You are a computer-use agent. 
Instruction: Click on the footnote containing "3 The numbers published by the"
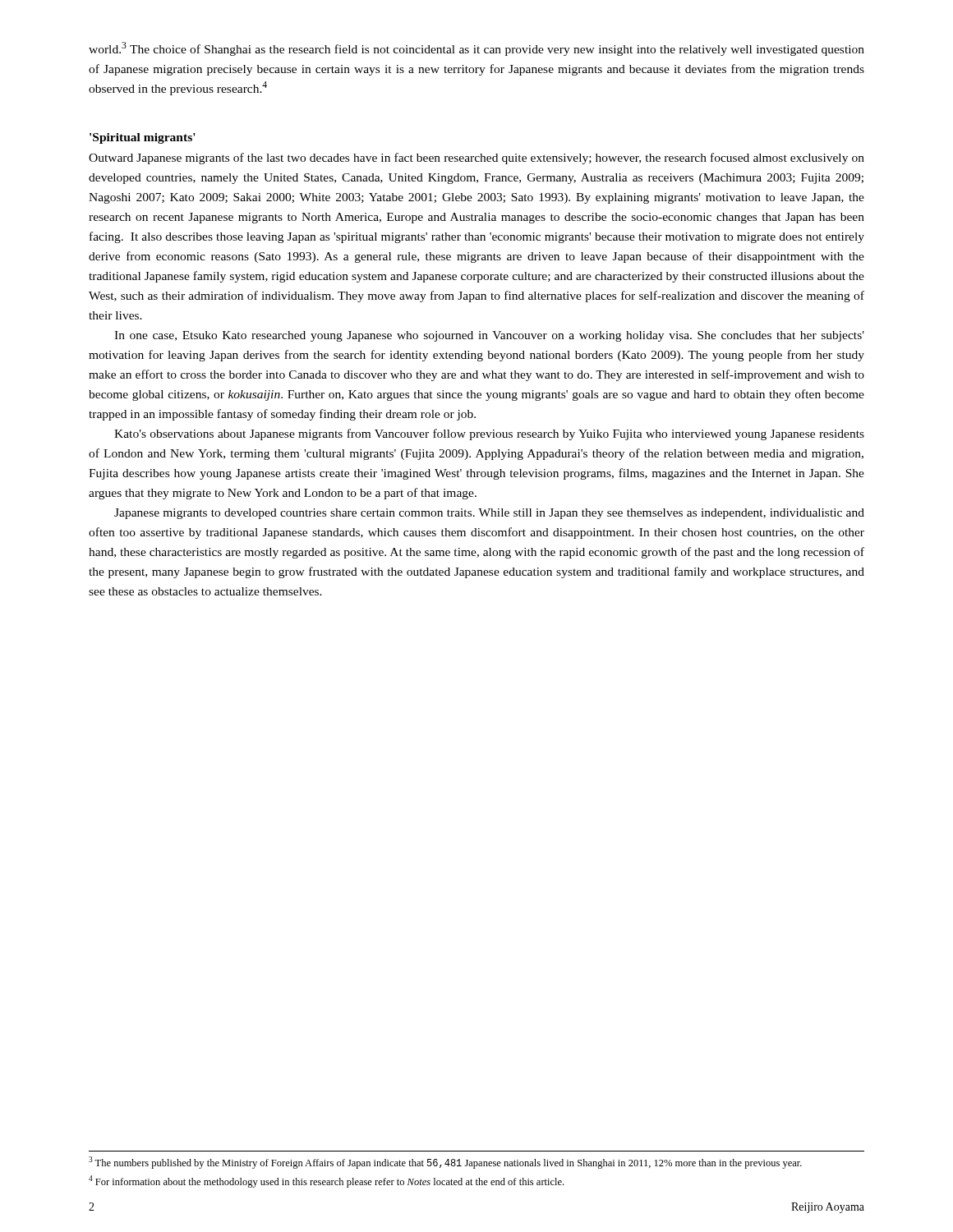445,1163
